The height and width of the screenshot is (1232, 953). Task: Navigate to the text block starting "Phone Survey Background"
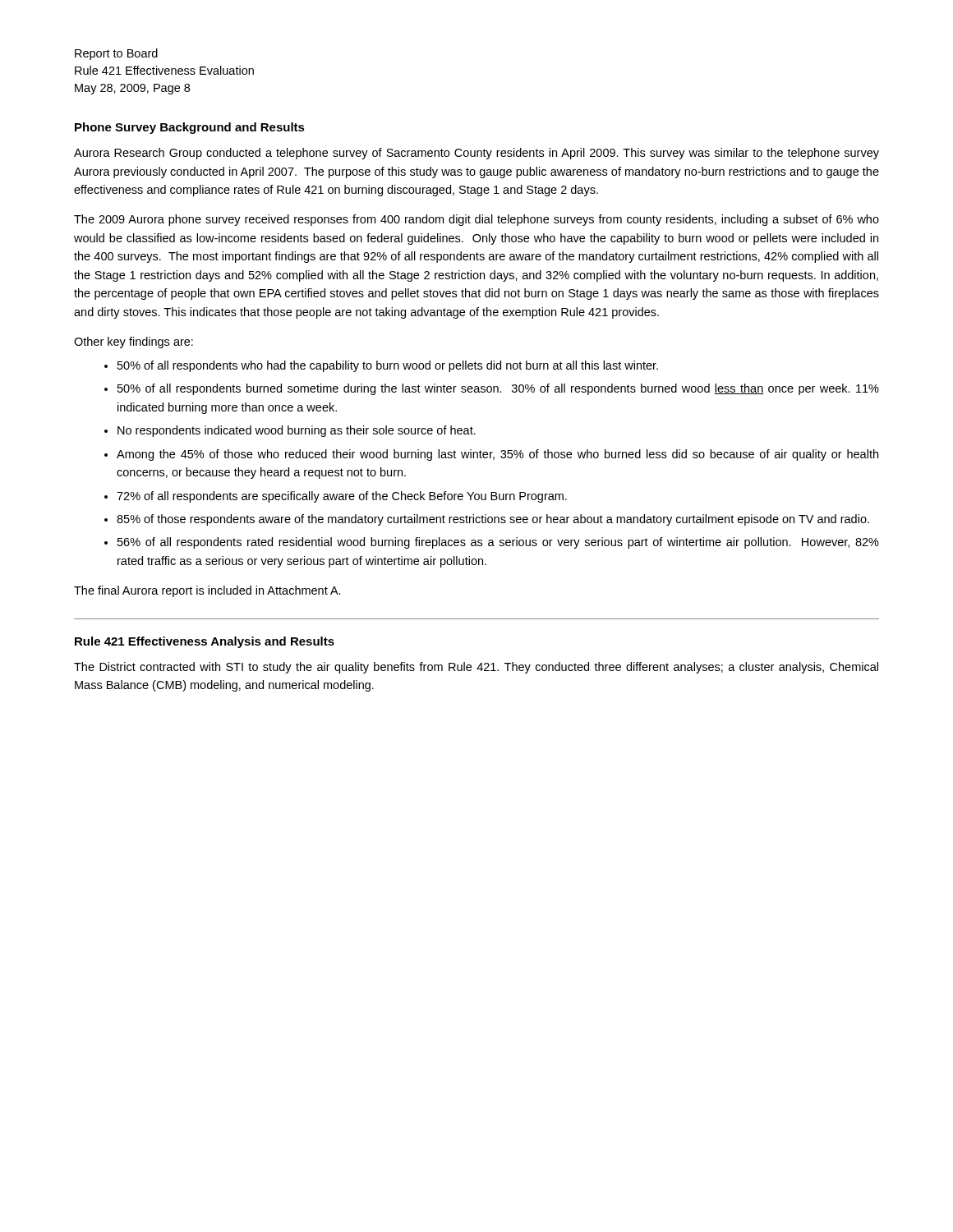[189, 127]
